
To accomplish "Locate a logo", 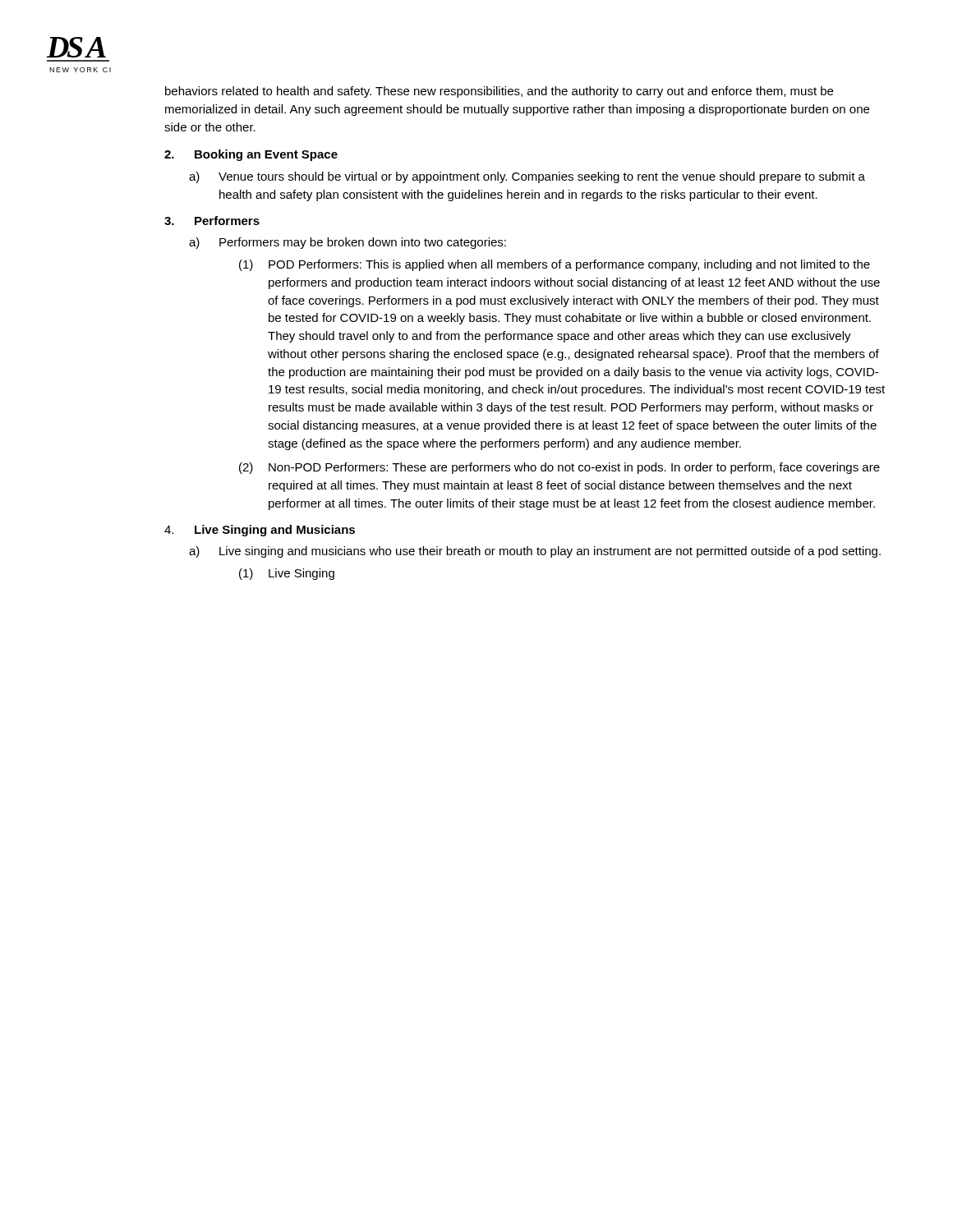I will coord(78,52).
